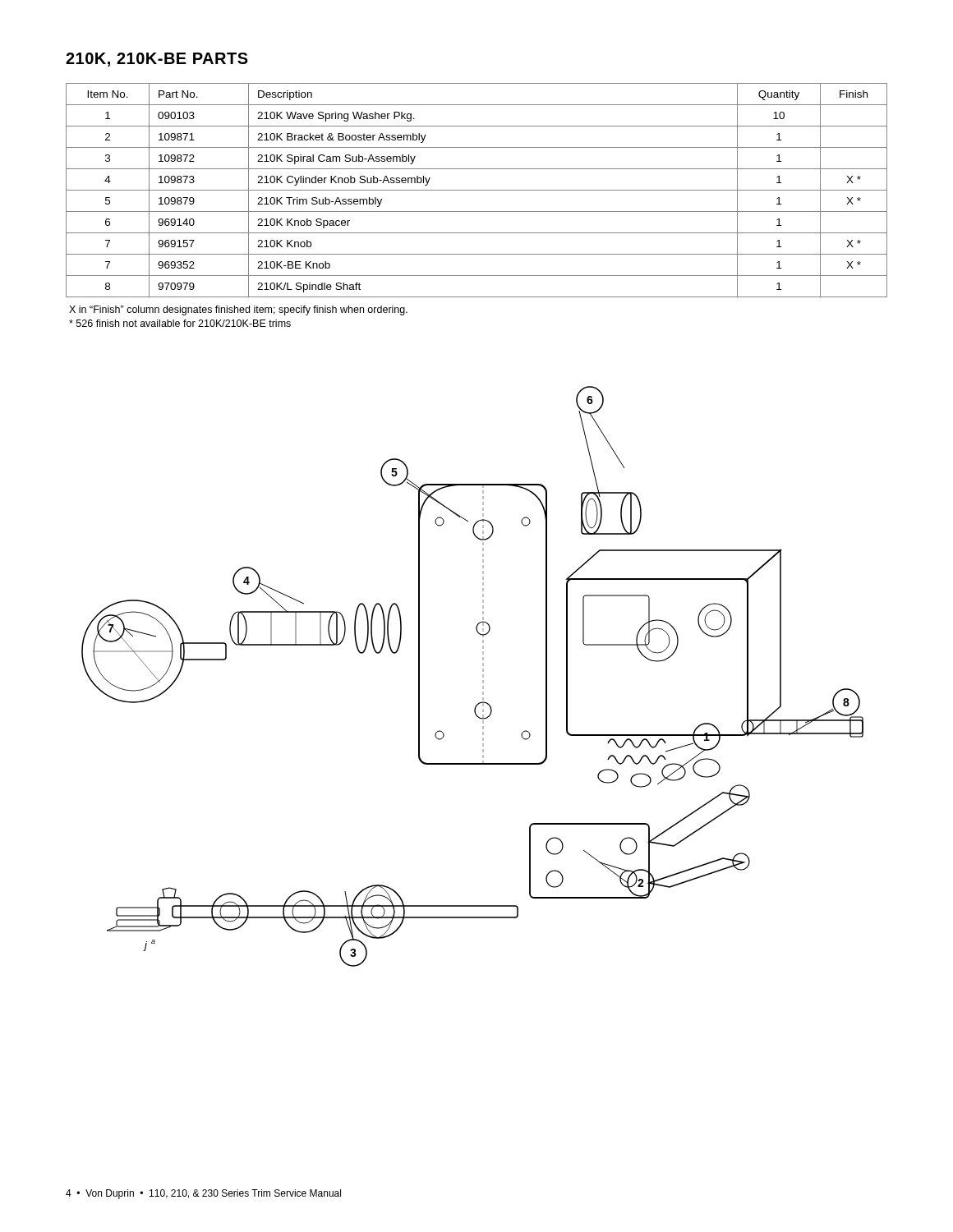Screen dimensions: 1232x953
Task: Find the engineering diagram
Action: coord(476,661)
